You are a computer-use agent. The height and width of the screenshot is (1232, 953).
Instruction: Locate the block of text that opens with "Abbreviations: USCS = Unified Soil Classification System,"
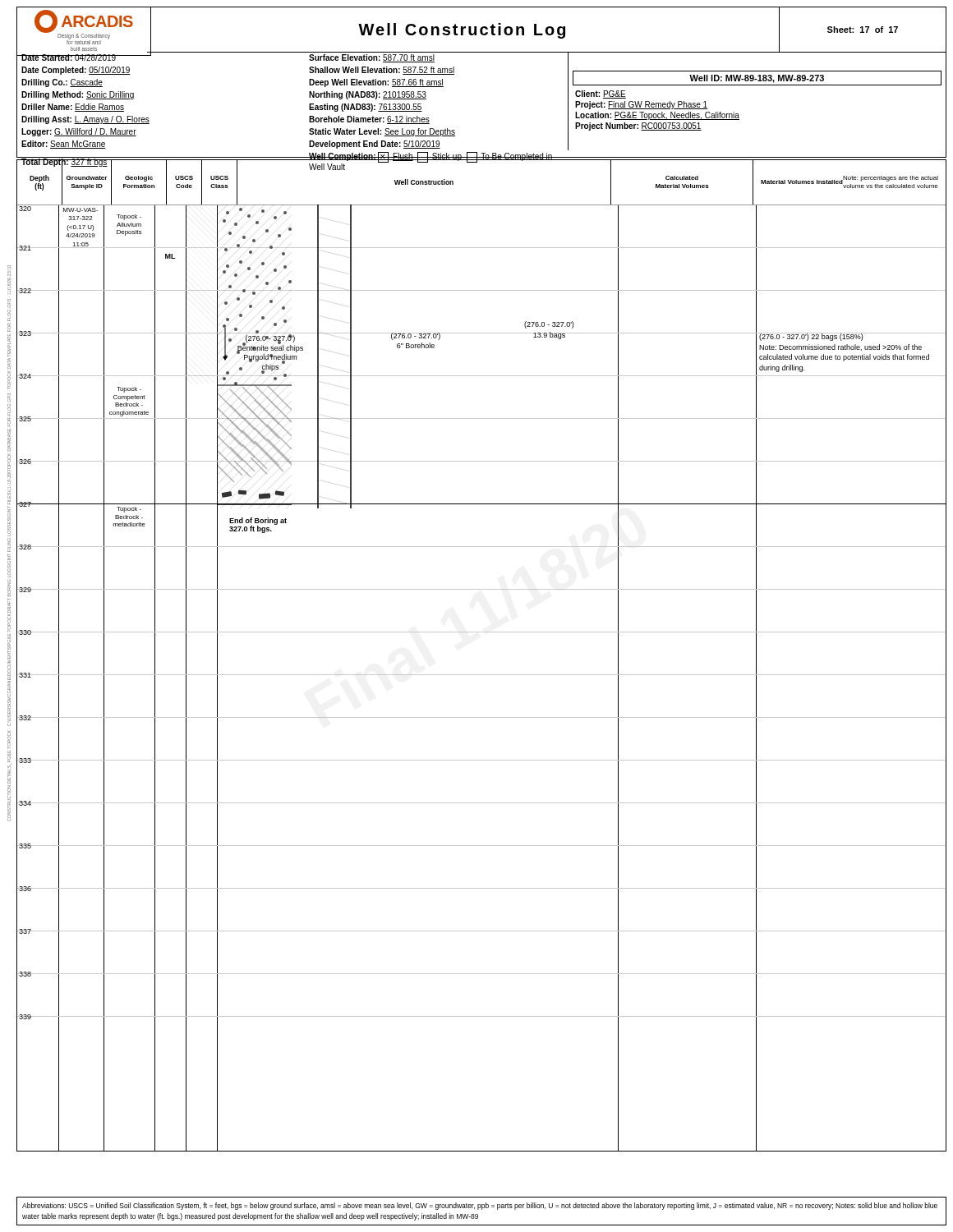pos(480,1211)
